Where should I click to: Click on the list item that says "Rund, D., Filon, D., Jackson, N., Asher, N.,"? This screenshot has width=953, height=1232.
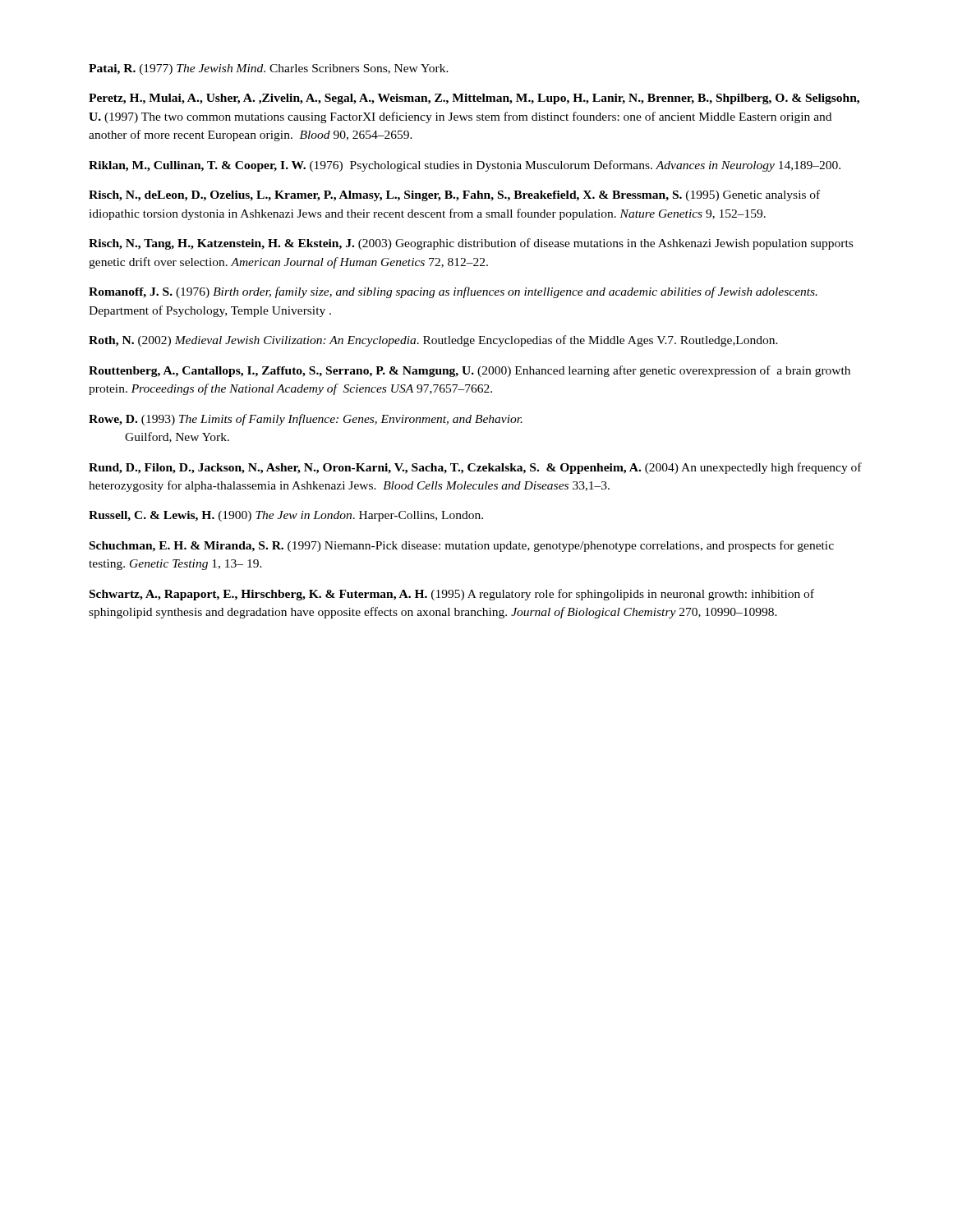click(475, 476)
